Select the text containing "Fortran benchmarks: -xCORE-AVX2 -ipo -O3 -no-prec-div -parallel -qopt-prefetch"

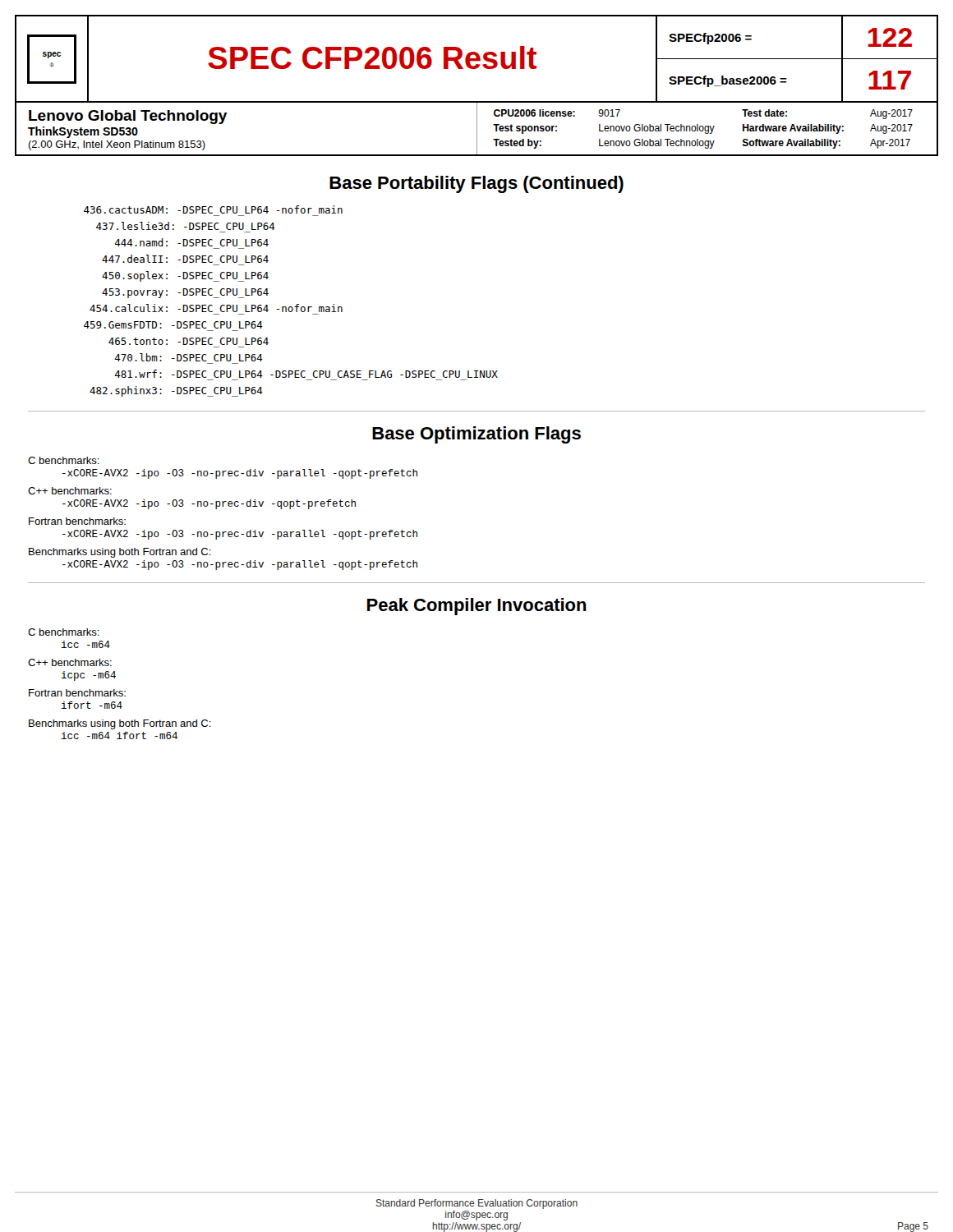click(77, 521)
